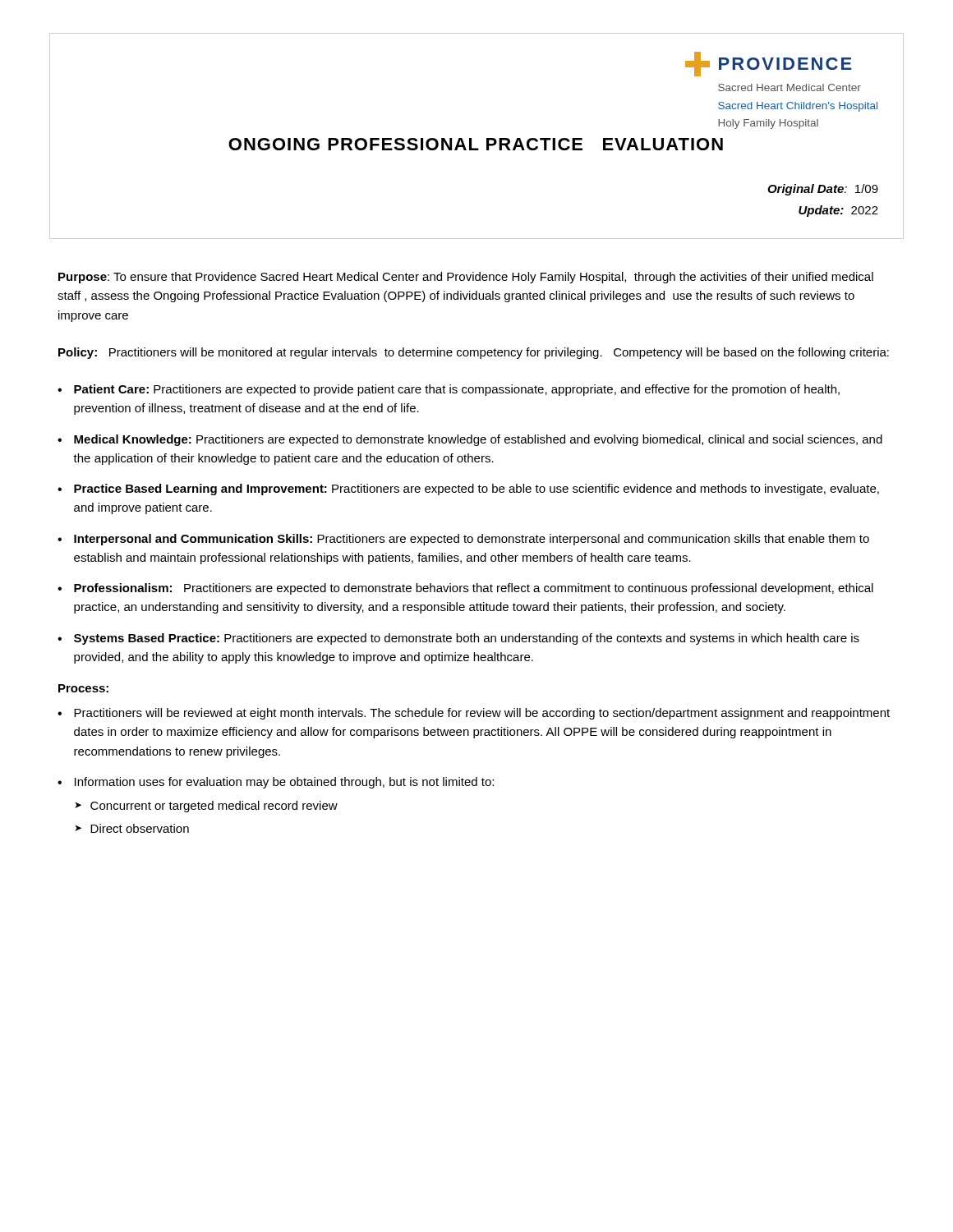Screen dimensions: 1232x953
Task: Click where it says "Original Date: 1/09 Update: 2022"
Action: pyautogui.click(x=823, y=199)
